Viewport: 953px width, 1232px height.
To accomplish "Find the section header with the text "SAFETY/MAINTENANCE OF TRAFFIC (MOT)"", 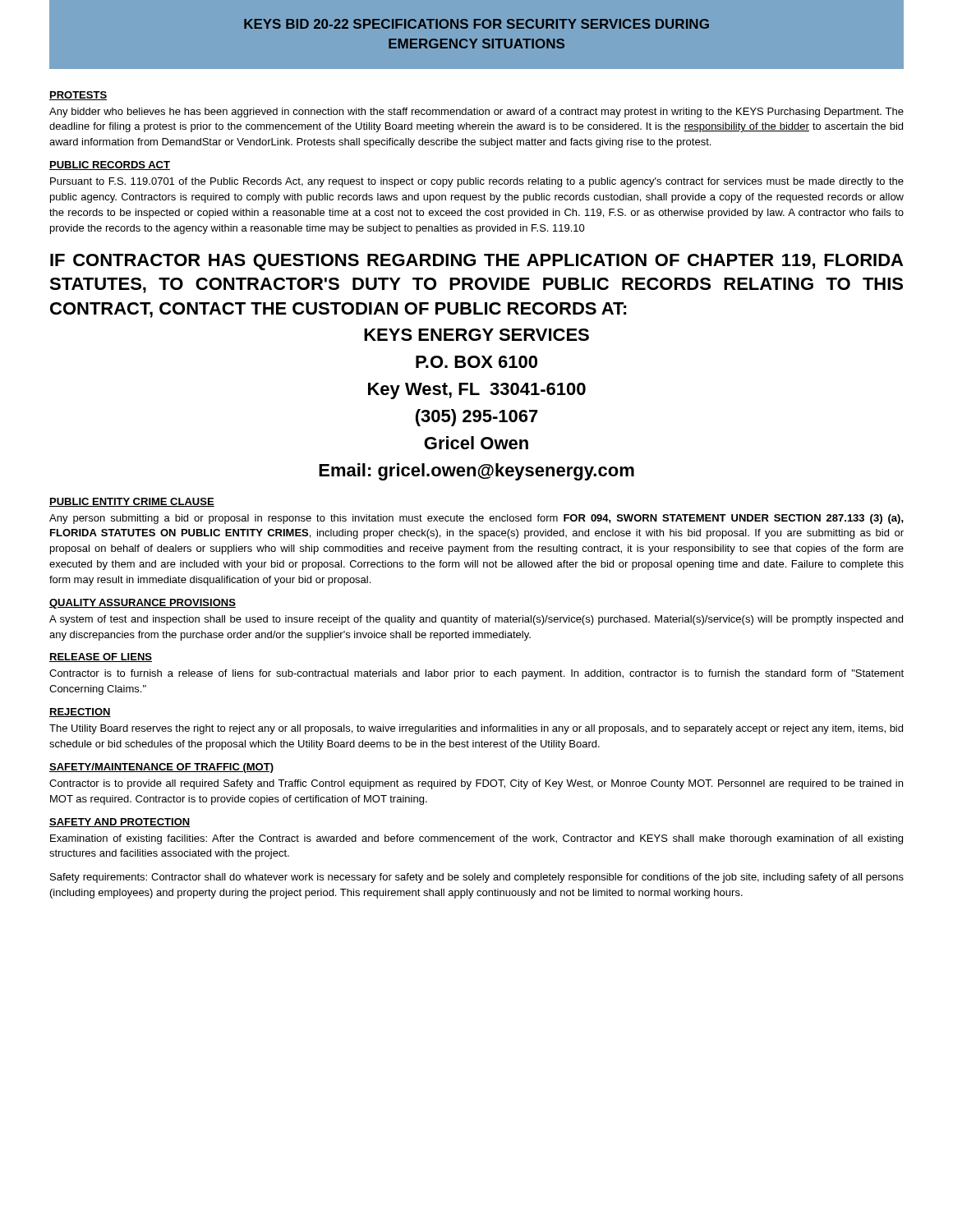I will coord(161,767).
